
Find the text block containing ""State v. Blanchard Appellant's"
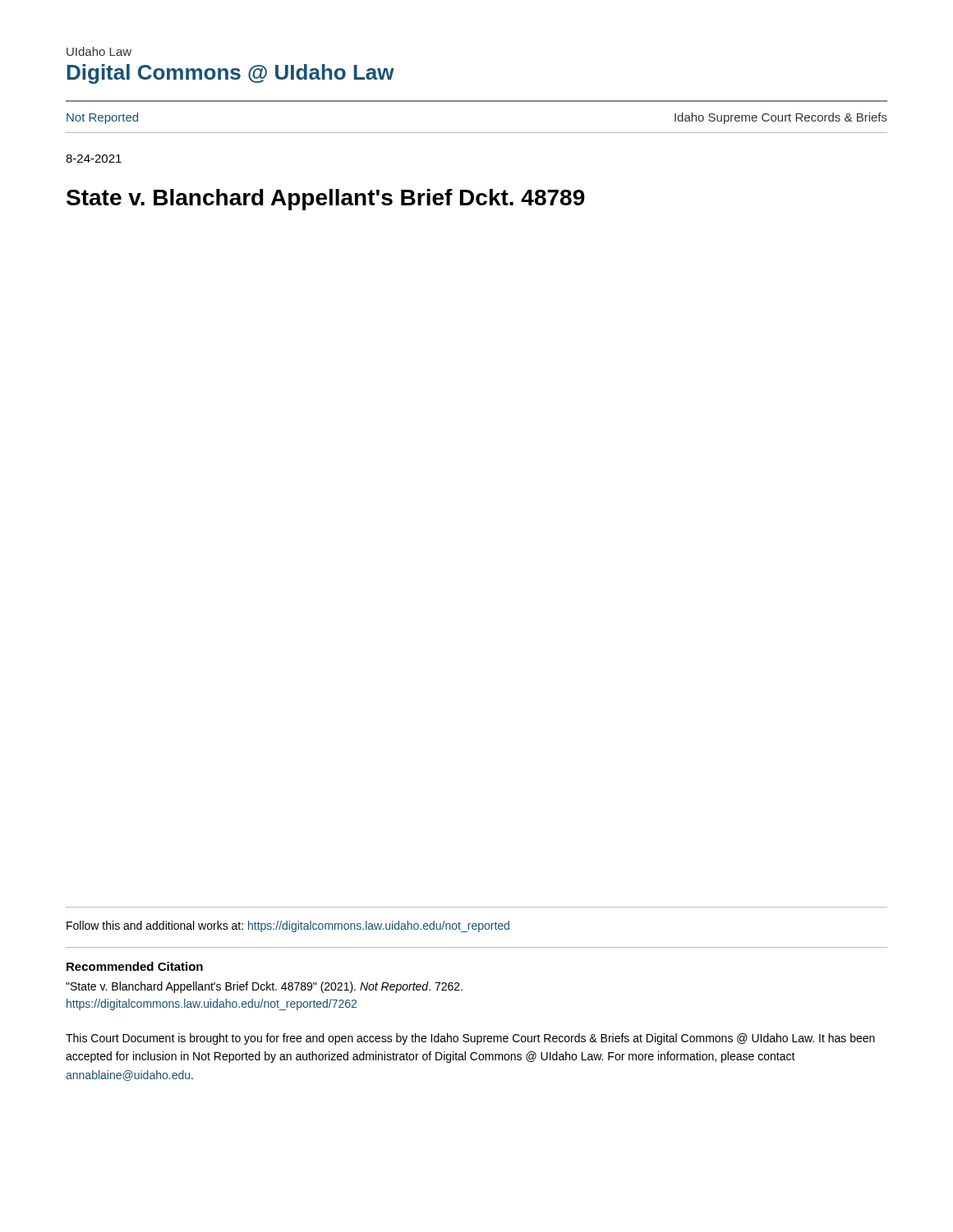265,995
